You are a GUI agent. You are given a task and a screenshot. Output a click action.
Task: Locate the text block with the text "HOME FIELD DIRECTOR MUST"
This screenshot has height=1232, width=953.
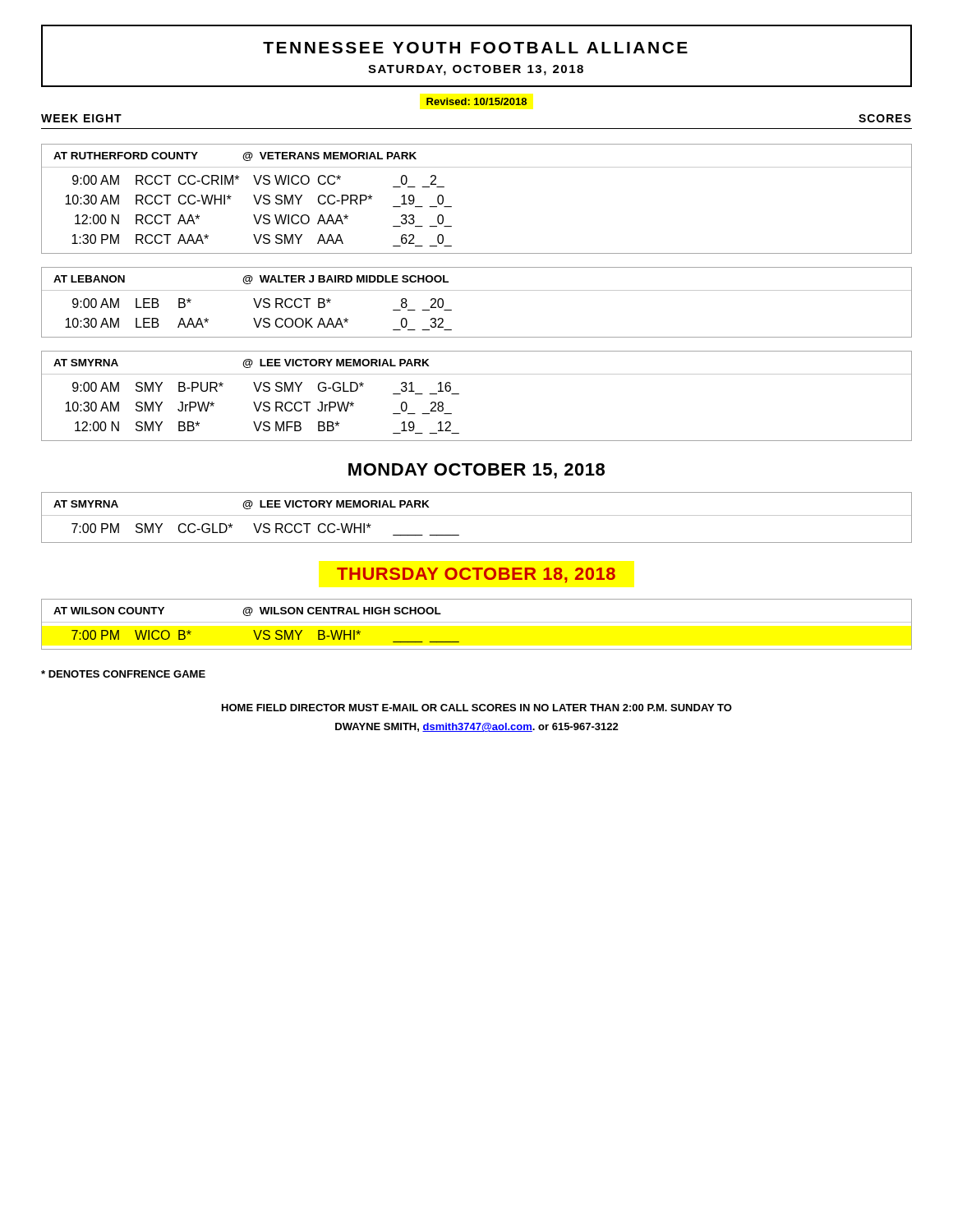point(476,717)
